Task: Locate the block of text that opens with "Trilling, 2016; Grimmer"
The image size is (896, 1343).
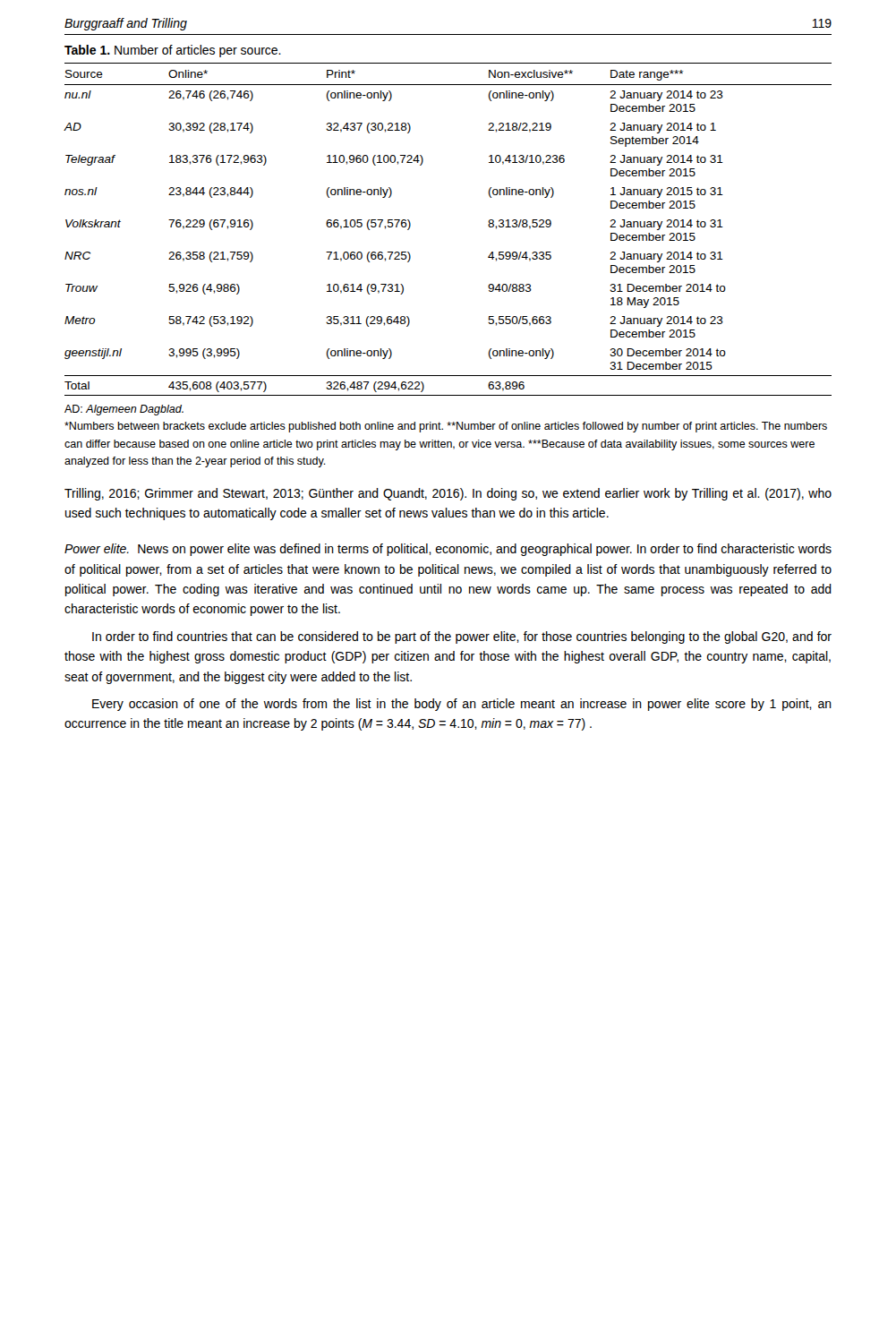Action: point(448,503)
